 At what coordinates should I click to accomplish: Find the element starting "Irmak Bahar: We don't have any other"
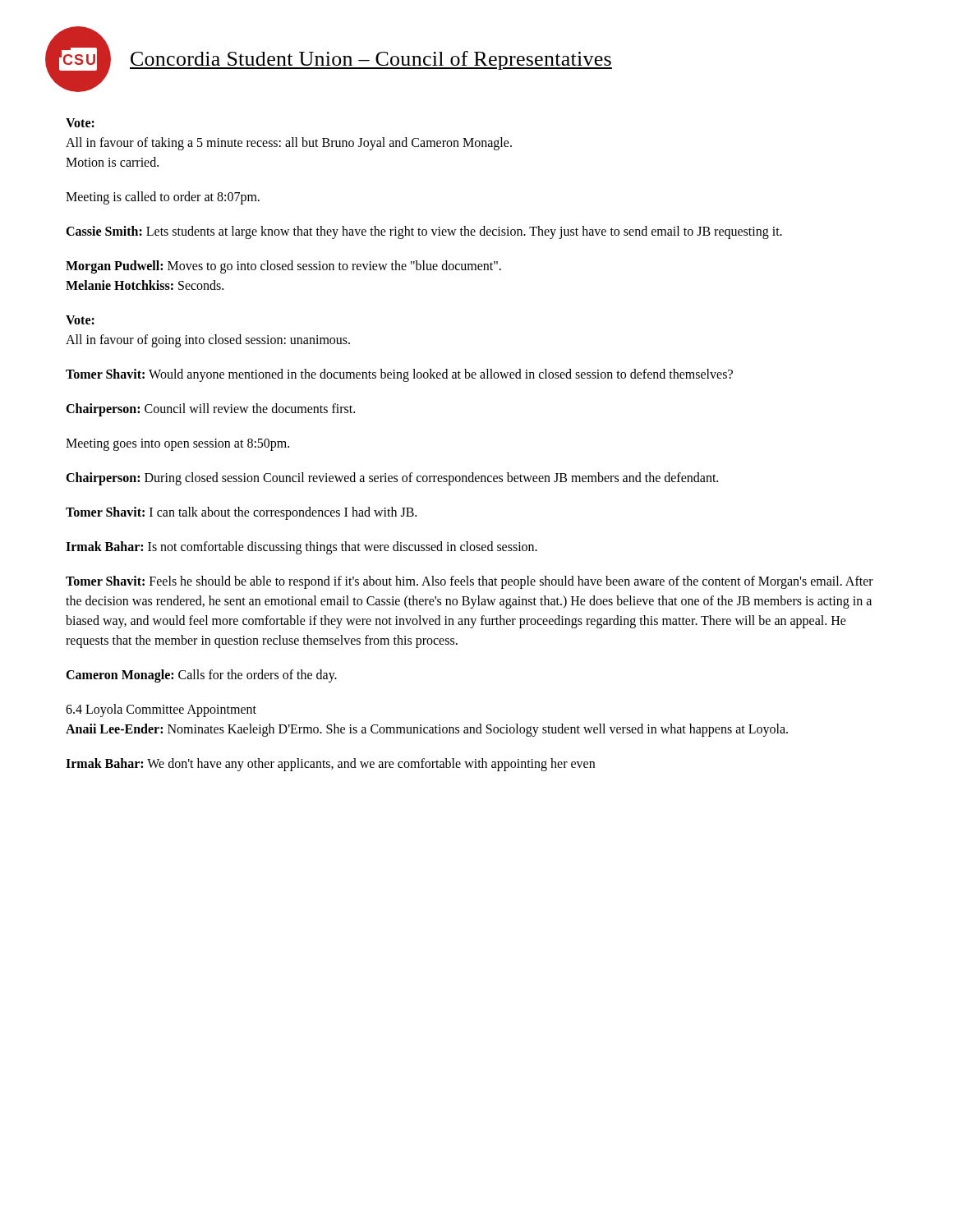click(476, 764)
